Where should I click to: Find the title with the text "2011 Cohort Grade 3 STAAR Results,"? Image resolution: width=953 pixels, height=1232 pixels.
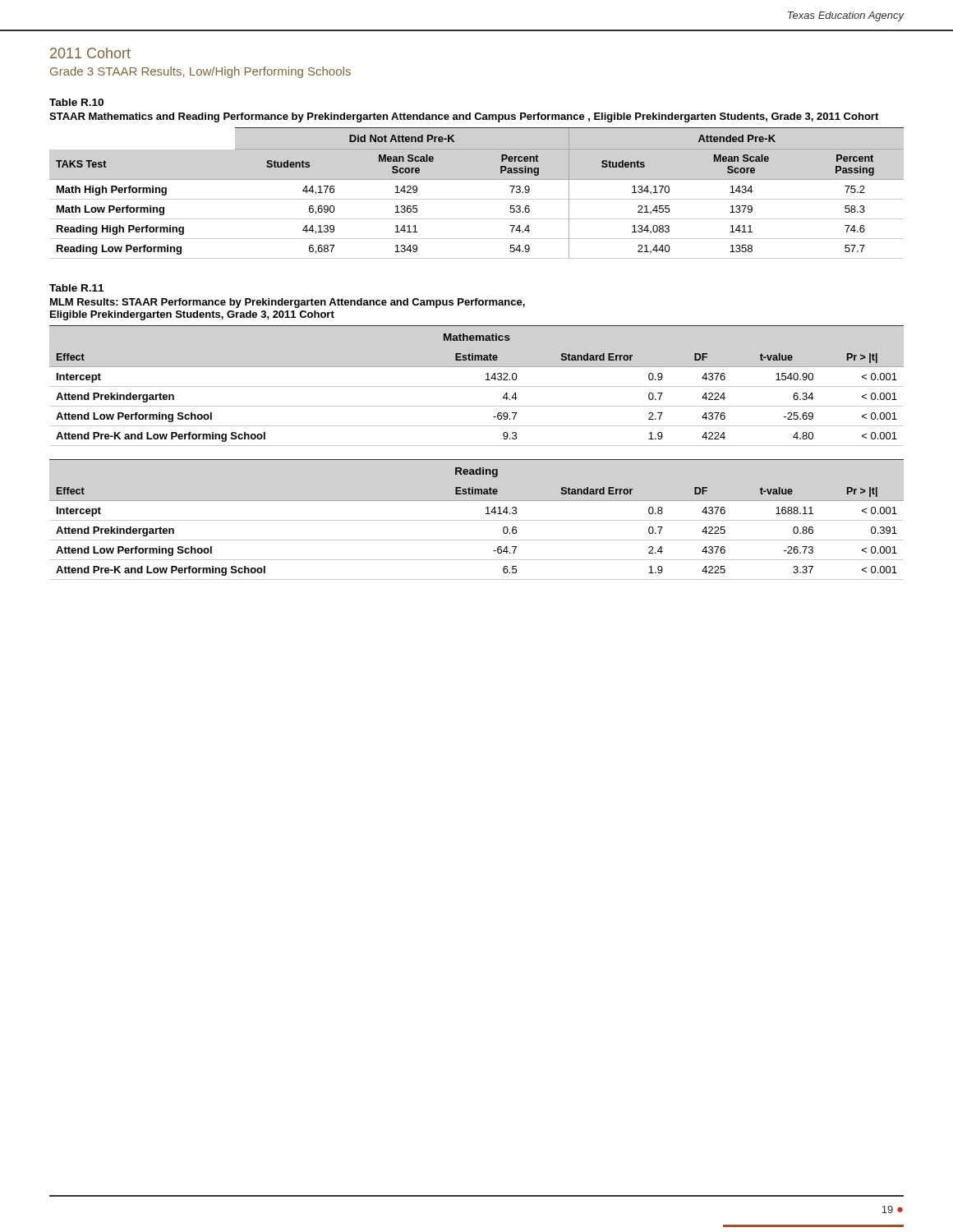[90, 53]
